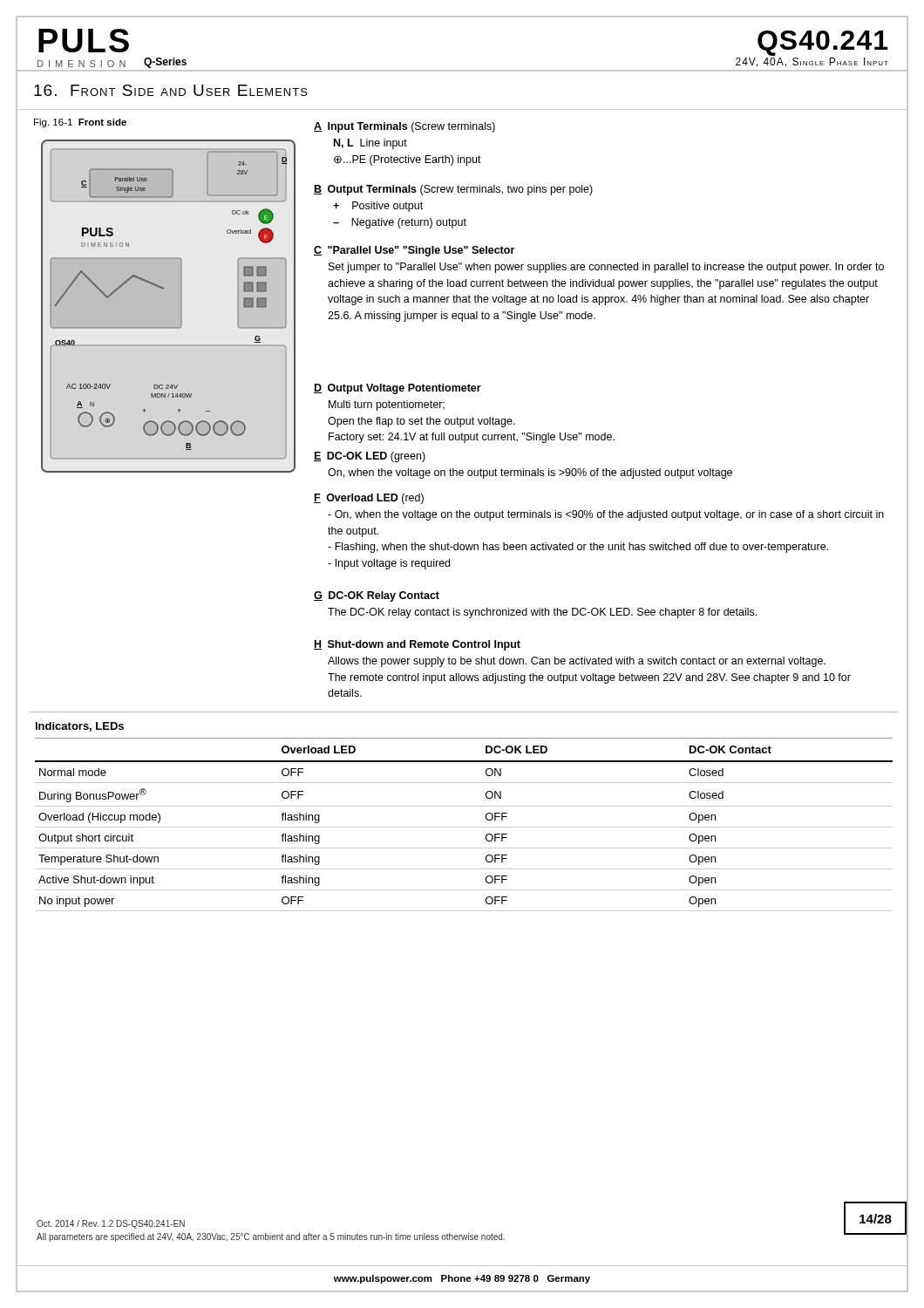The width and height of the screenshot is (924, 1308).
Task: Find the illustration
Action: tap(168, 310)
